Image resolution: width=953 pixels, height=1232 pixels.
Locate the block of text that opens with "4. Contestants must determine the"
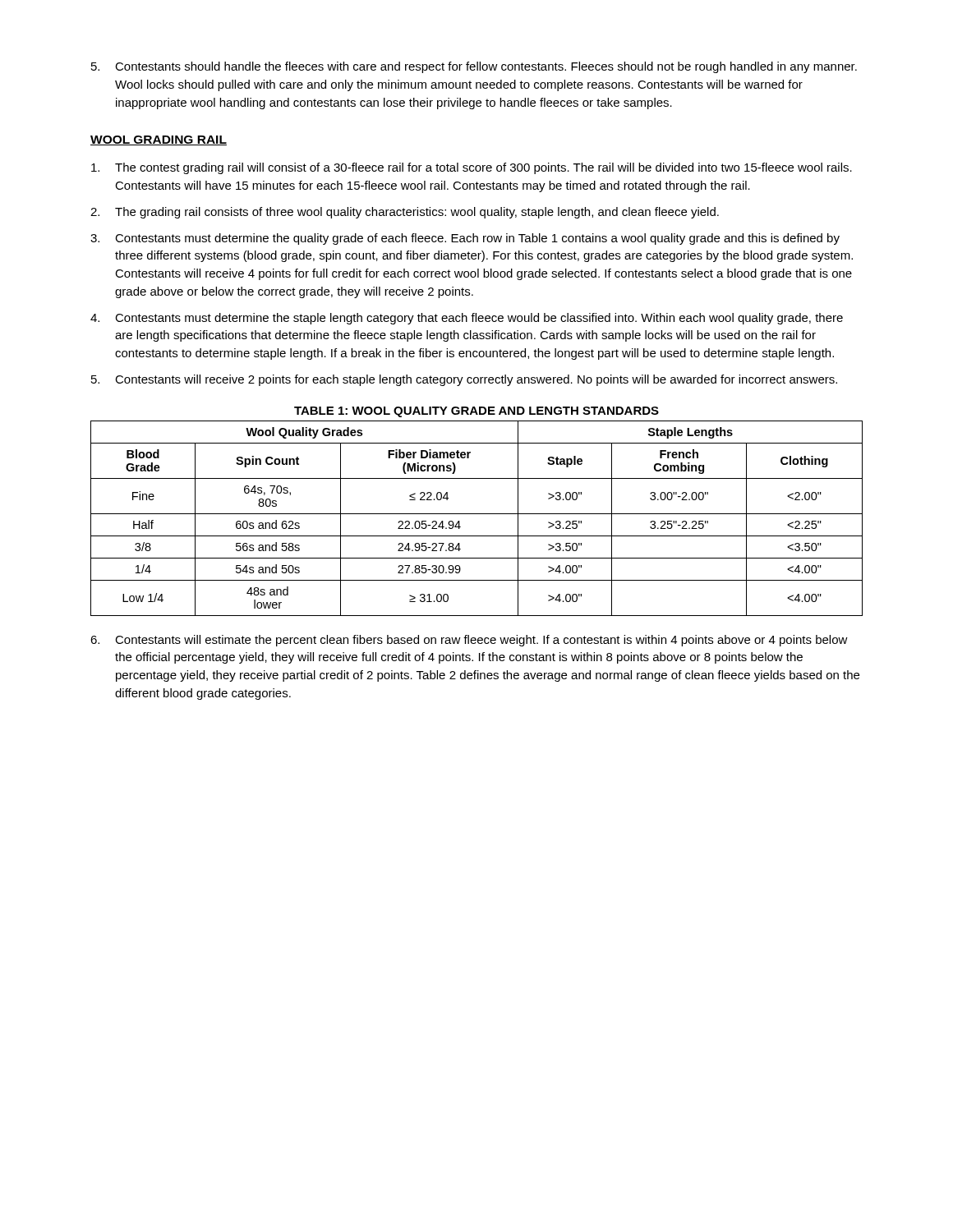(x=476, y=335)
